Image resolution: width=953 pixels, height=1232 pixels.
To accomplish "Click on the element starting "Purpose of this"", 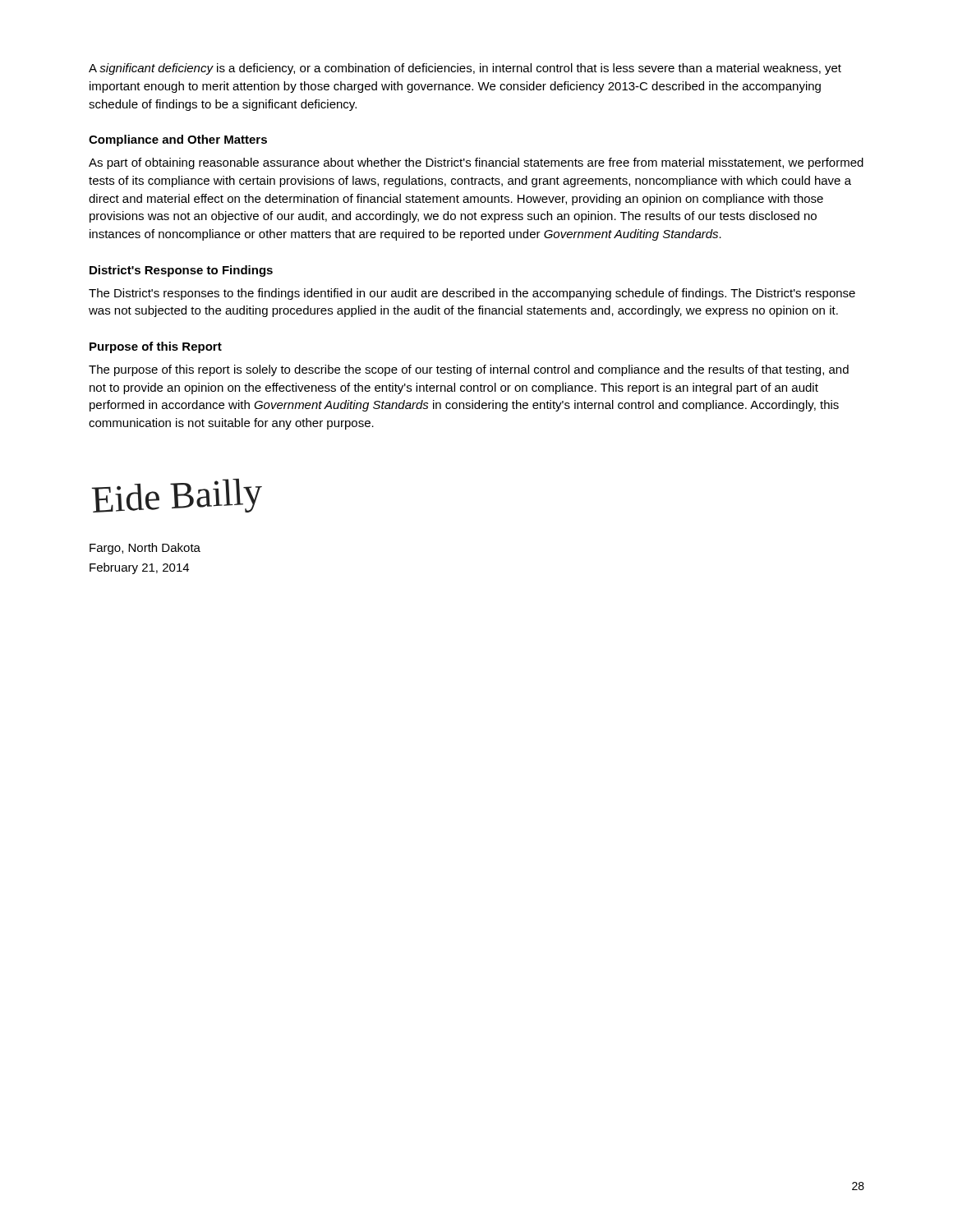I will [x=155, y=346].
